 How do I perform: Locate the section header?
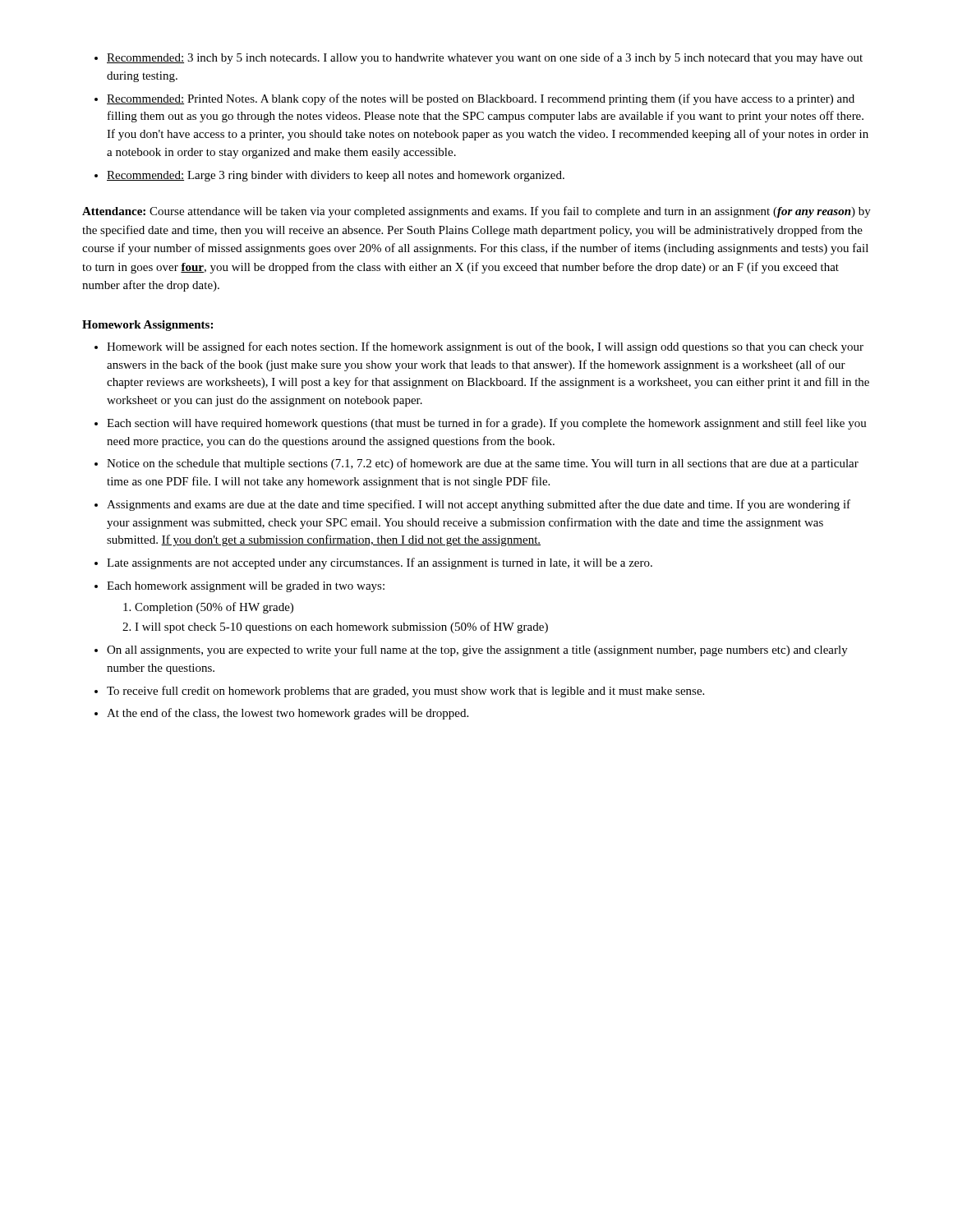148,324
